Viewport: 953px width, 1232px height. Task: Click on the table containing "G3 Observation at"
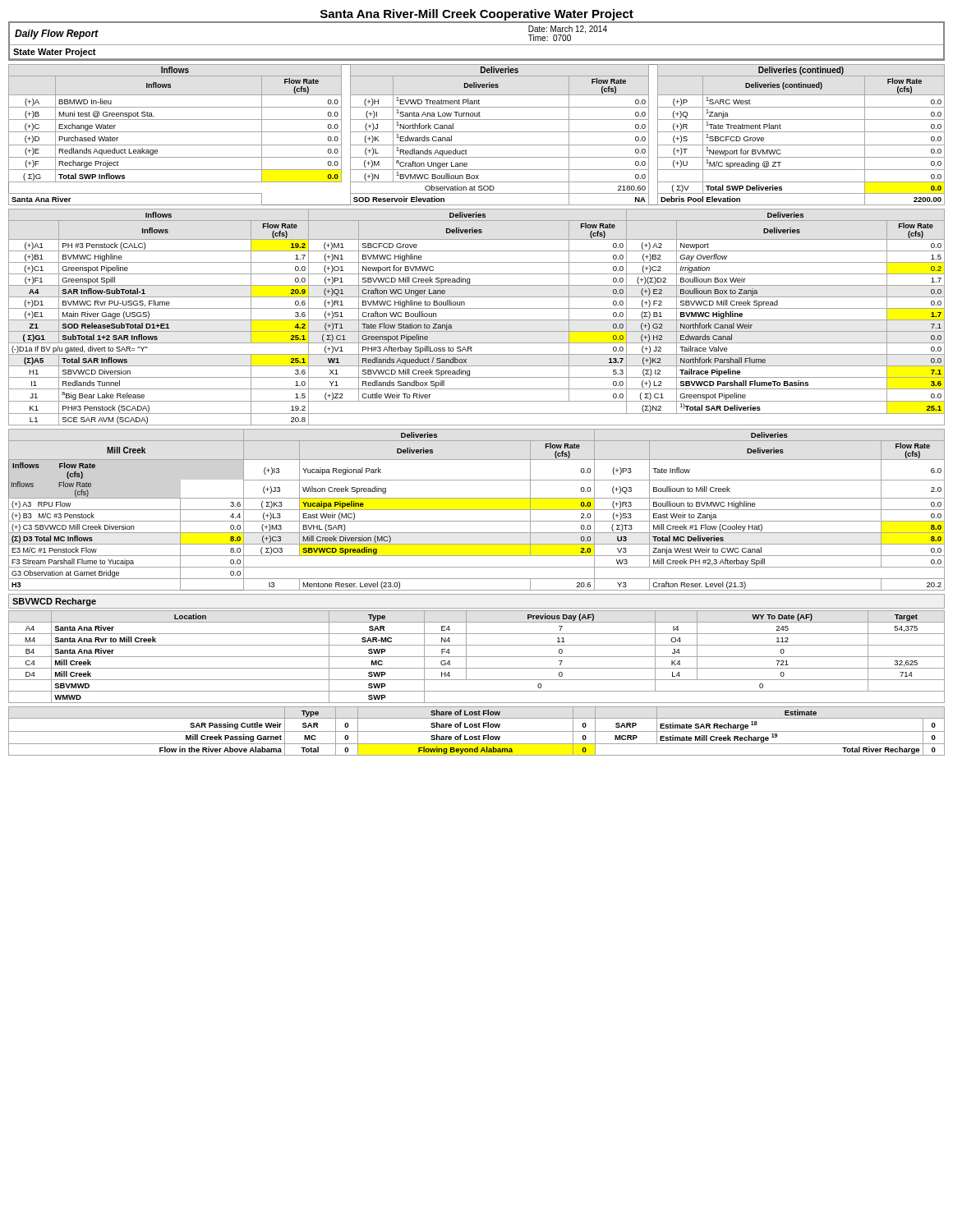pyautogui.click(x=476, y=510)
